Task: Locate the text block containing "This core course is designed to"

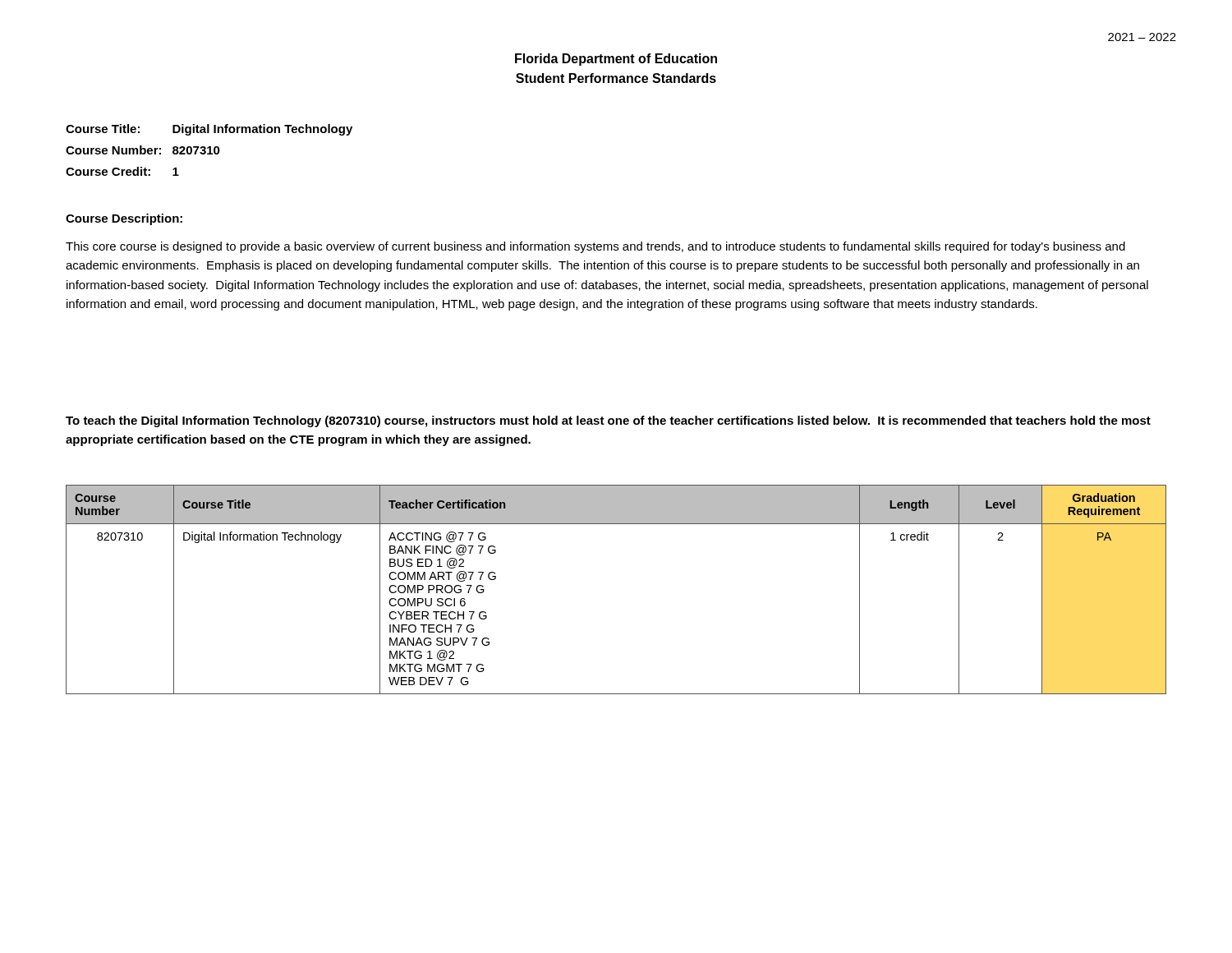Action: (x=607, y=275)
